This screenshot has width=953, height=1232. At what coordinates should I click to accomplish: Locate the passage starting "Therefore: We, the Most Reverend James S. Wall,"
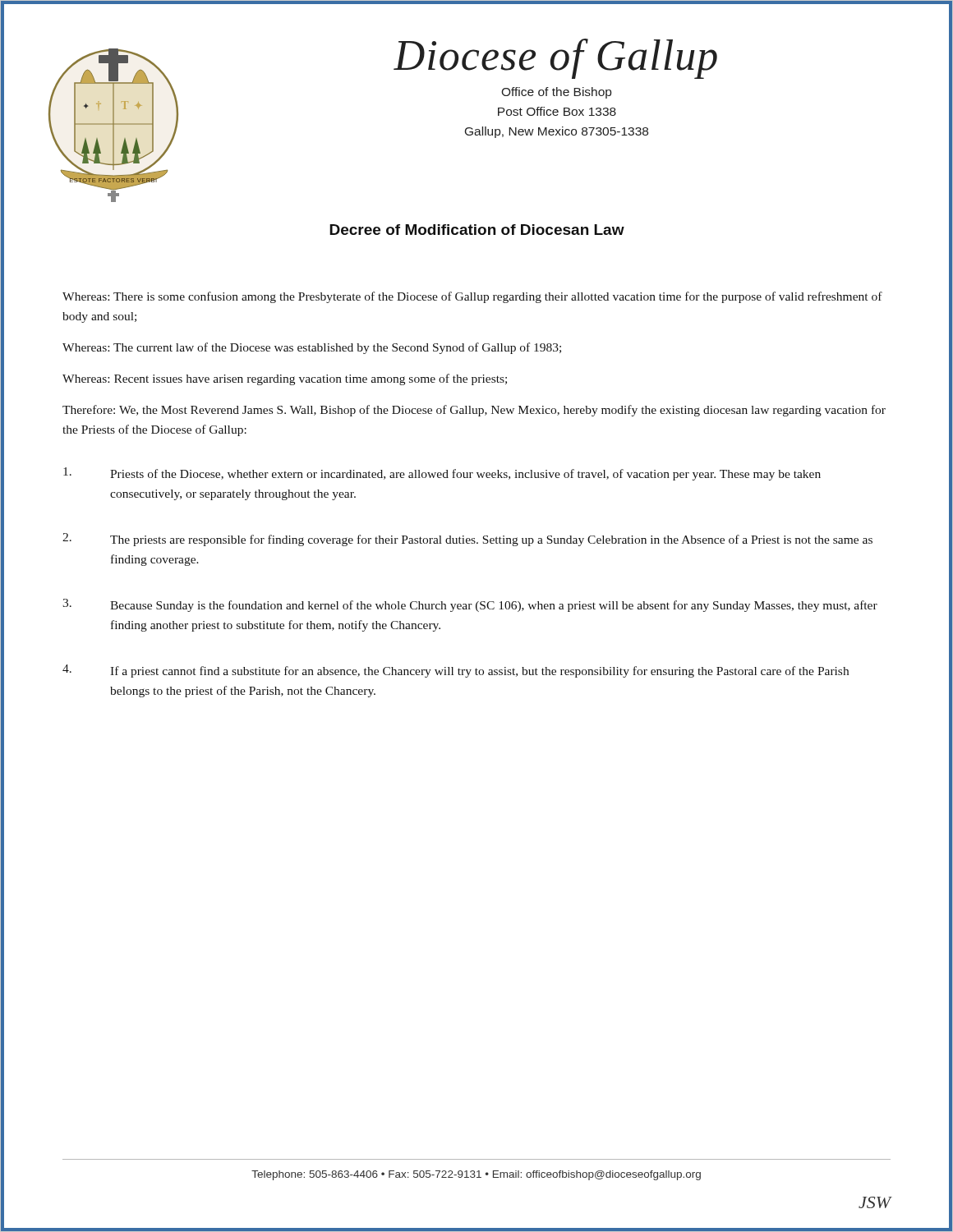pos(474,419)
